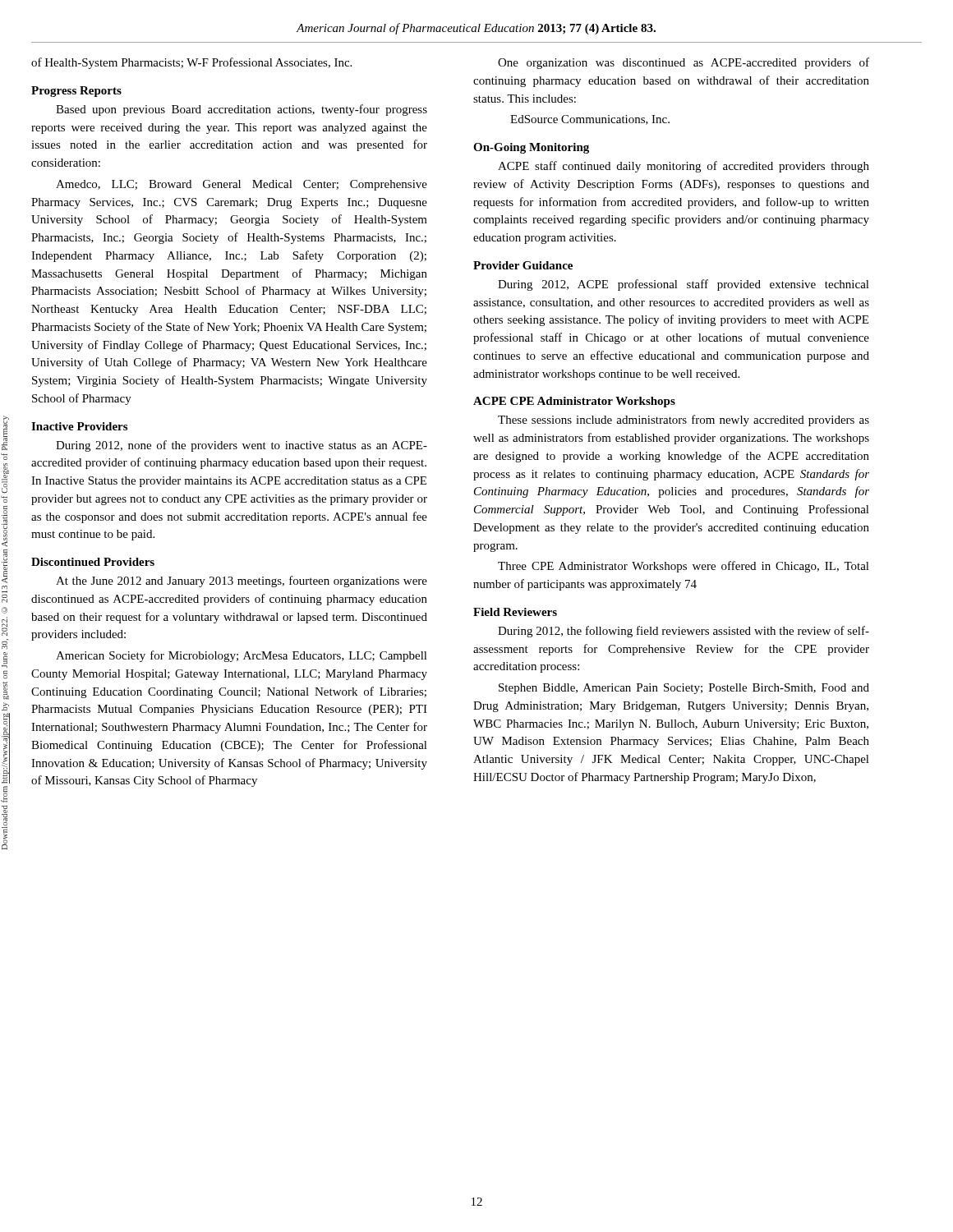Select the element starting "Field Reviewers"
Screen dimensions: 1232x953
coord(515,612)
